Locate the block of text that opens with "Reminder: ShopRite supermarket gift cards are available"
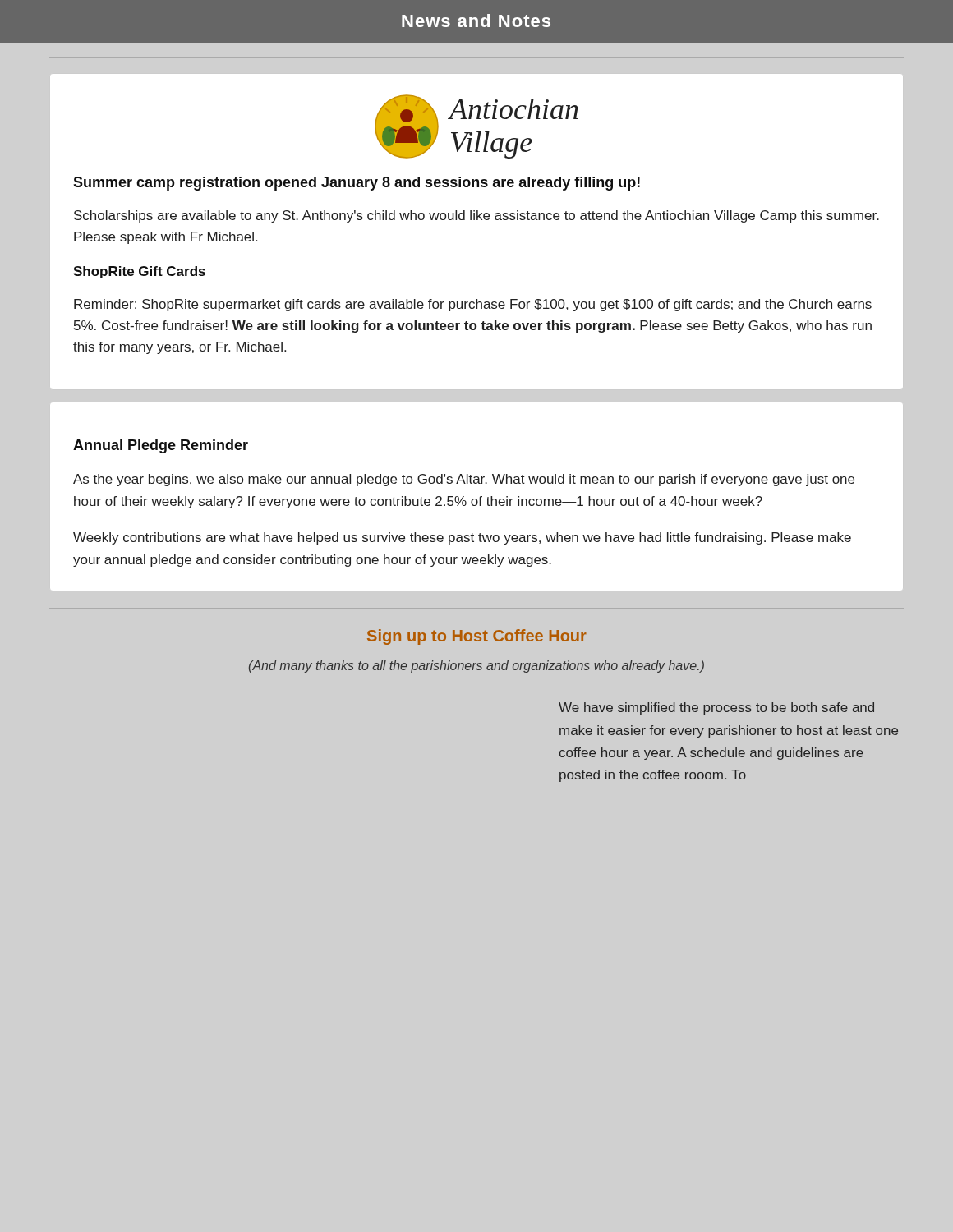The width and height of the screenshot is (953, 1232). click(476, 326)
